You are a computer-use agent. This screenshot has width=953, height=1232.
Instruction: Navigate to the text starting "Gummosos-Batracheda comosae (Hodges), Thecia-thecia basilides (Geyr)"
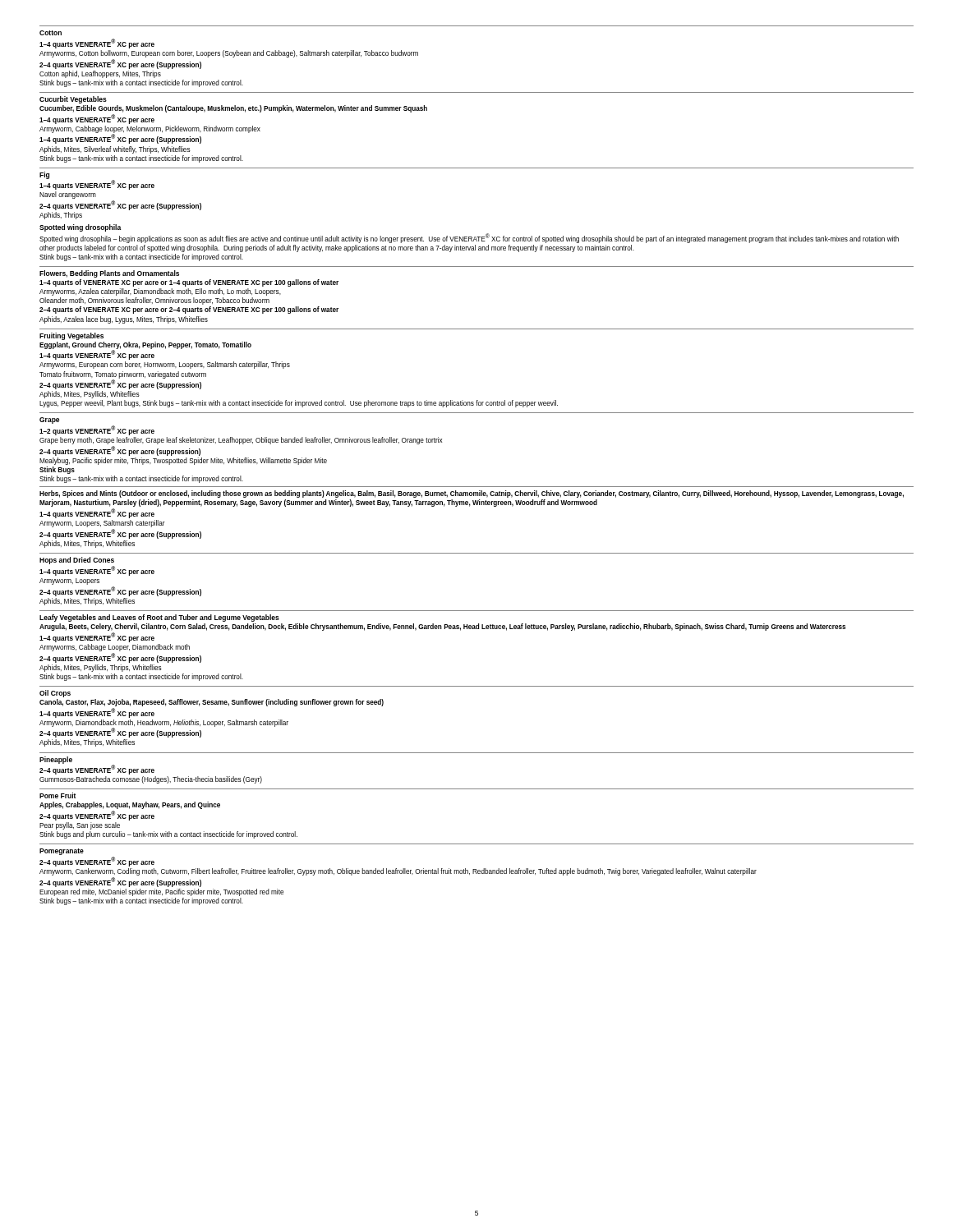(476, 780)
